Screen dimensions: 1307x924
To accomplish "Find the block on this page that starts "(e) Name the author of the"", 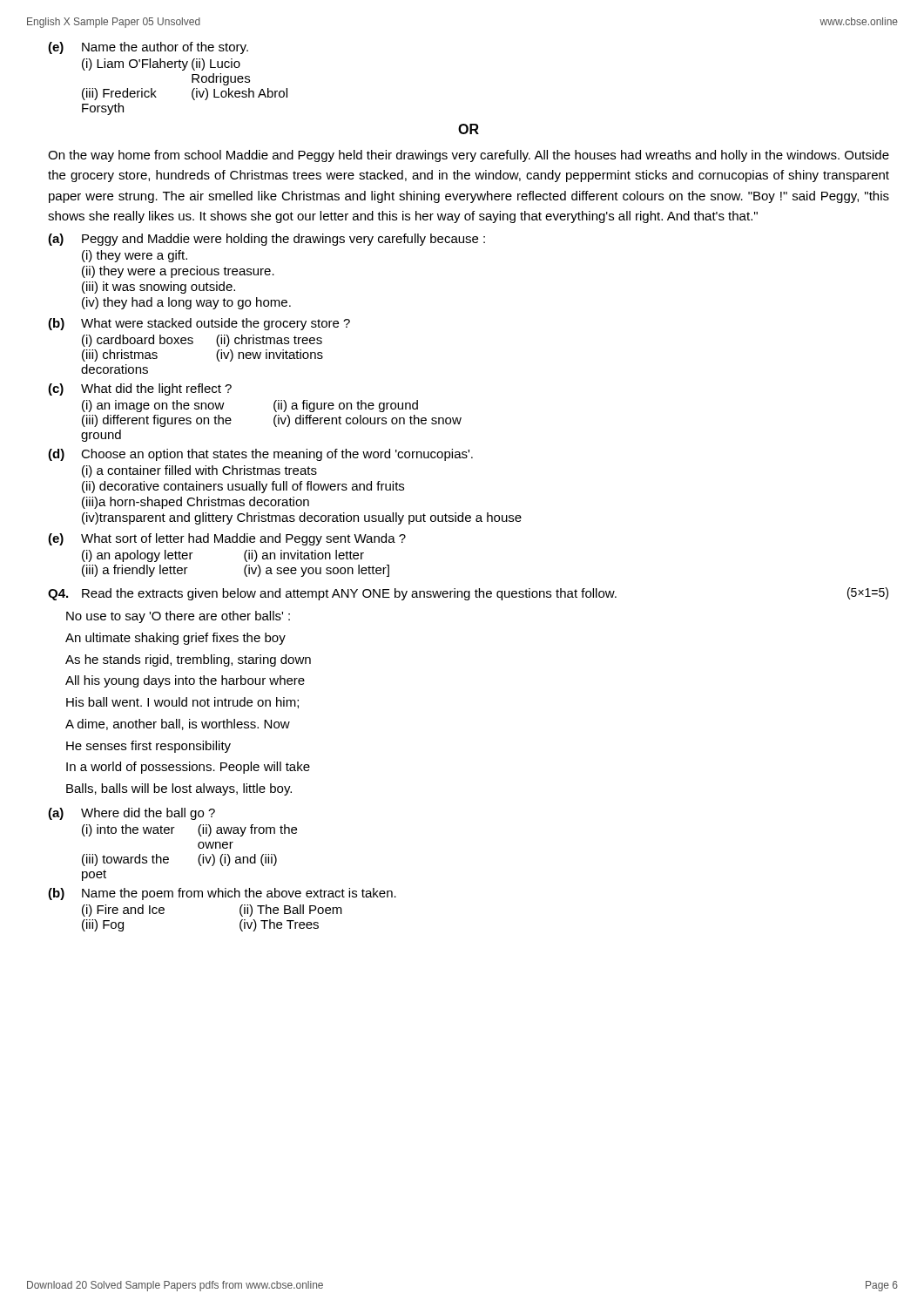I will (174, 77).
